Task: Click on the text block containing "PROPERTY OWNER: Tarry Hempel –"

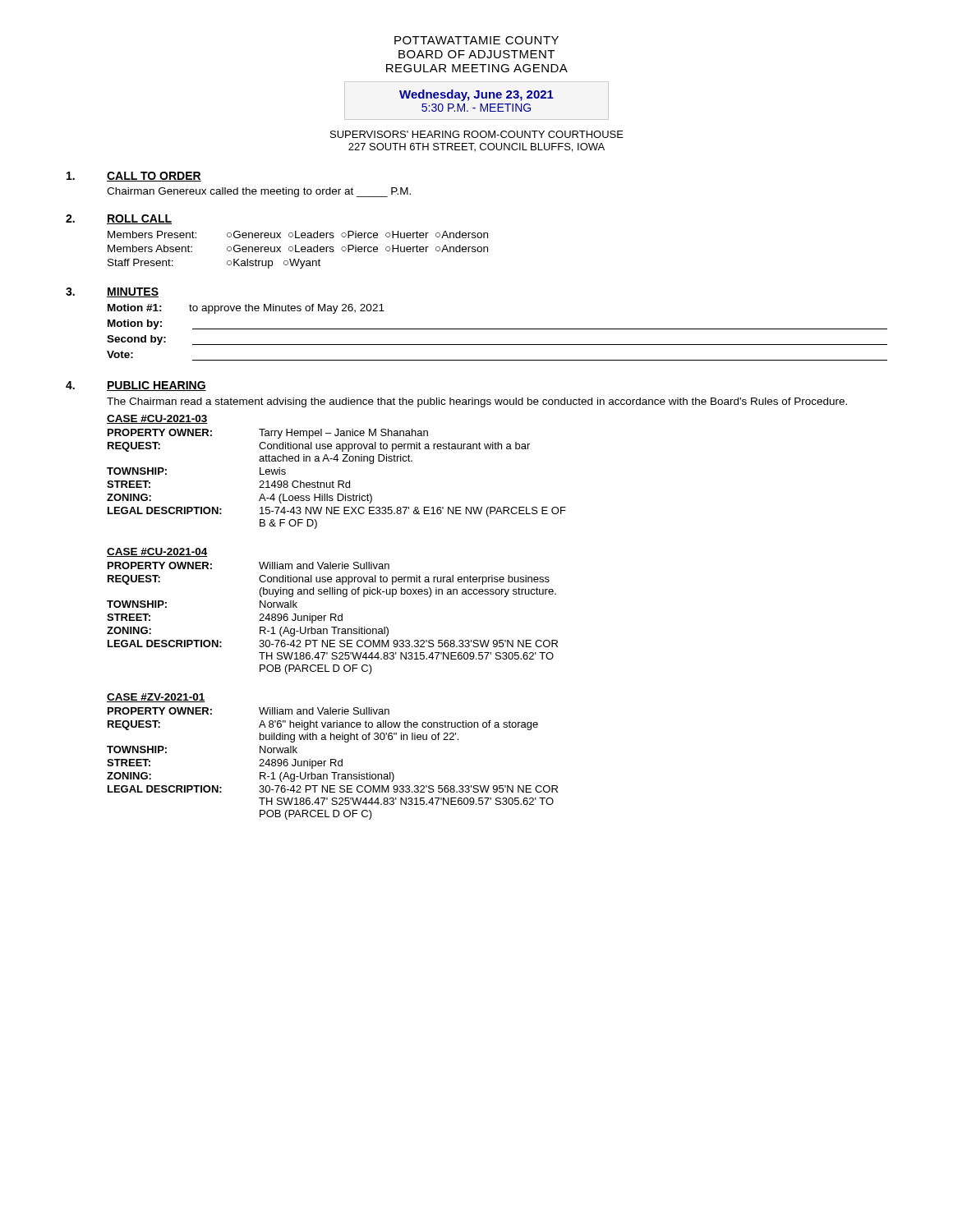Action: coord(268,434)
